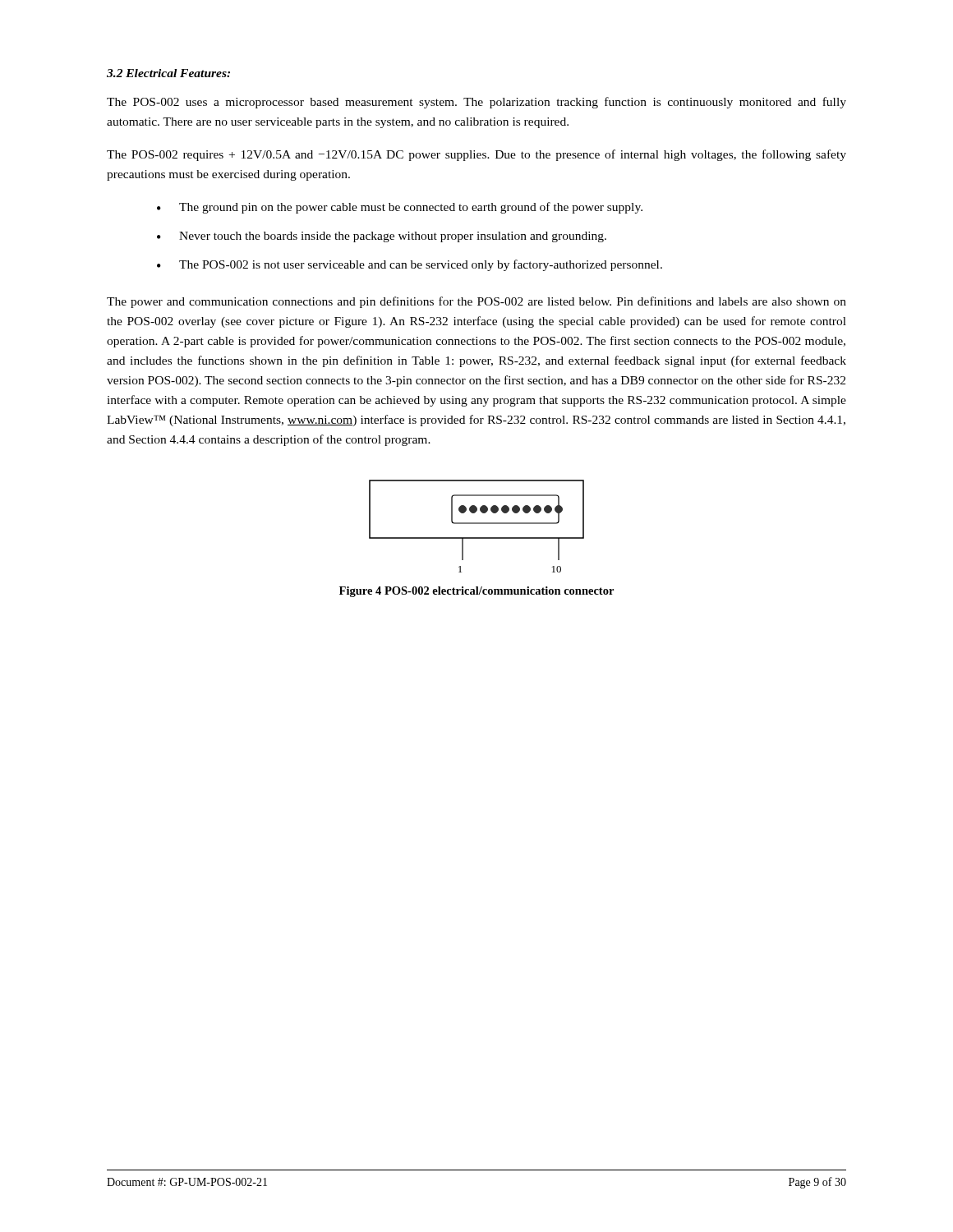Click where it says "Figure 4 POS-002 electrical/communication connector"
Image resolution: width=953 pixels, height=1232 pixels.
(476, 591)
